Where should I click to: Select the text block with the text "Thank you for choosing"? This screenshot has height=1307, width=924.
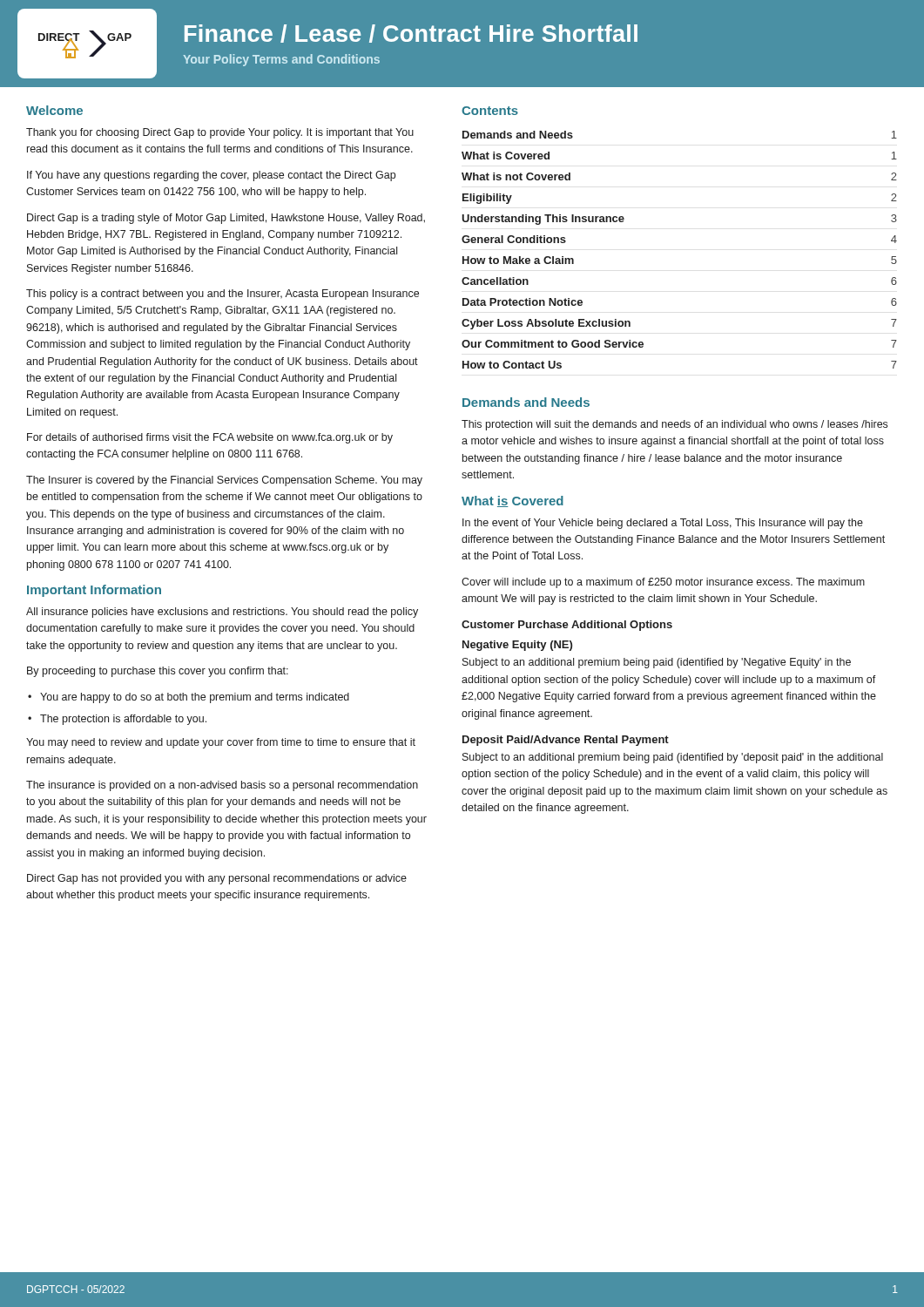(x=220, y=141)
